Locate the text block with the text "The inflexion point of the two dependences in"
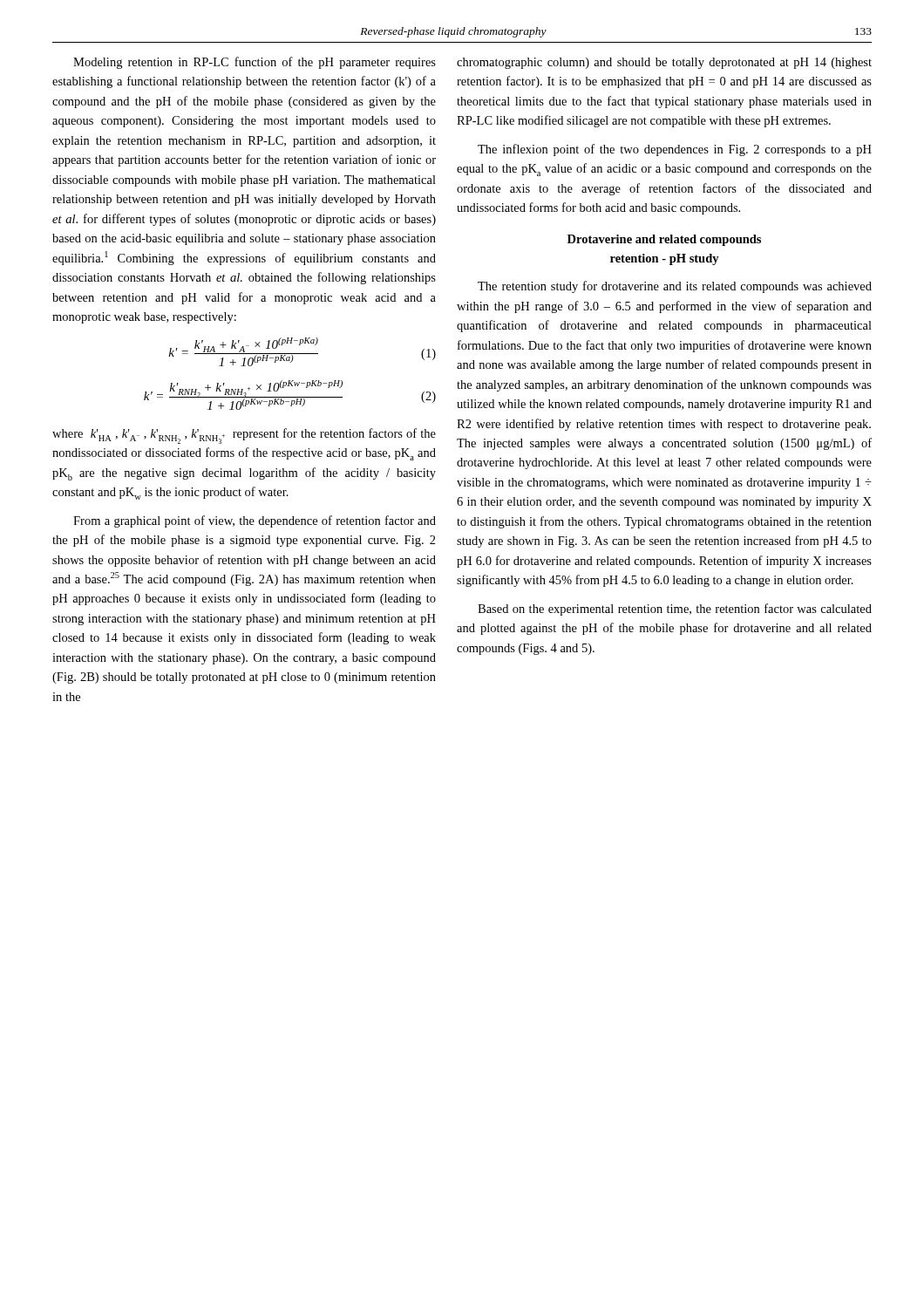The width and height of the screenshot is (924, 1308). 664,179
